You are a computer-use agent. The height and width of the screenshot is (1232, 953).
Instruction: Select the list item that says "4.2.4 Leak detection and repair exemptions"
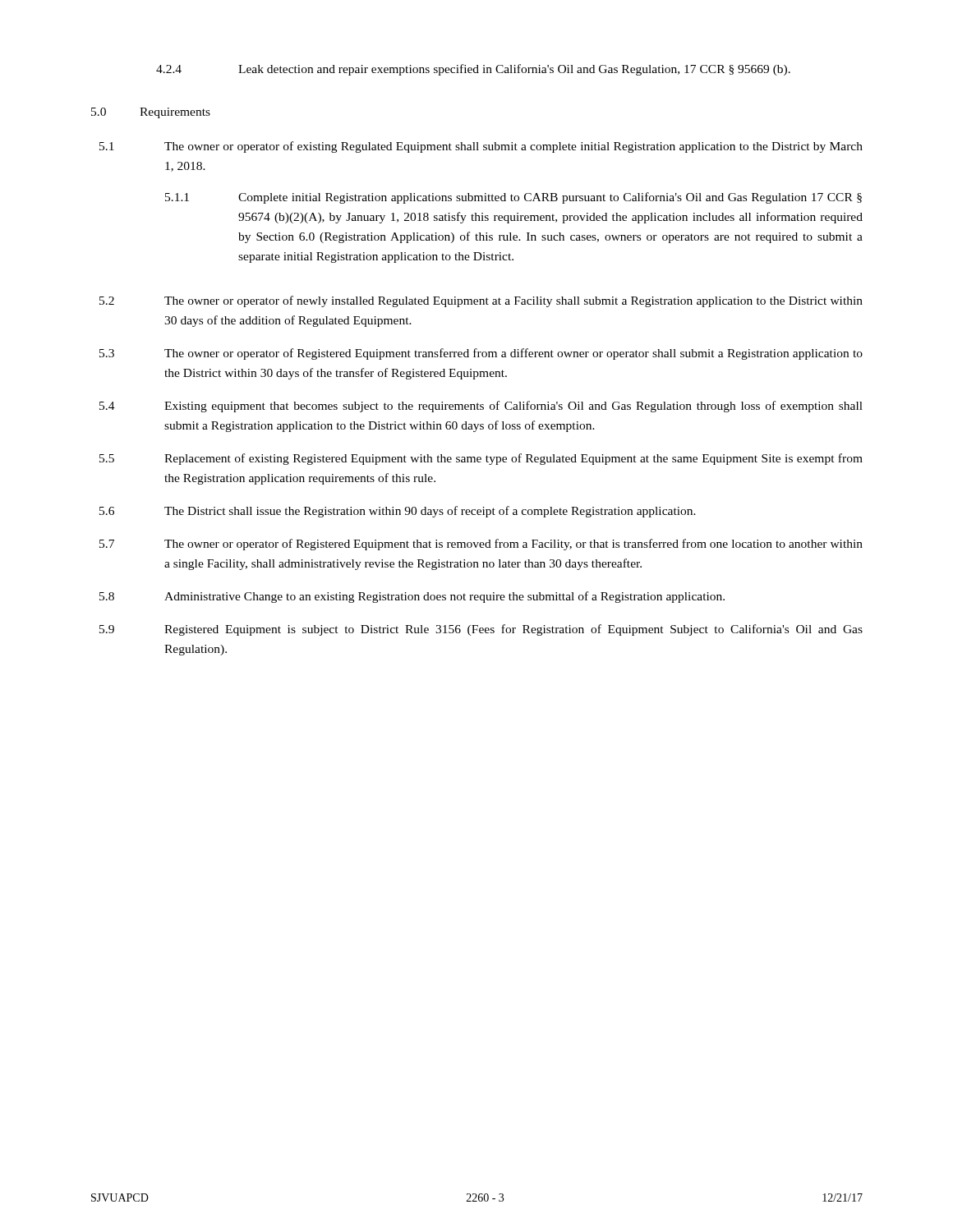point(476,69)
